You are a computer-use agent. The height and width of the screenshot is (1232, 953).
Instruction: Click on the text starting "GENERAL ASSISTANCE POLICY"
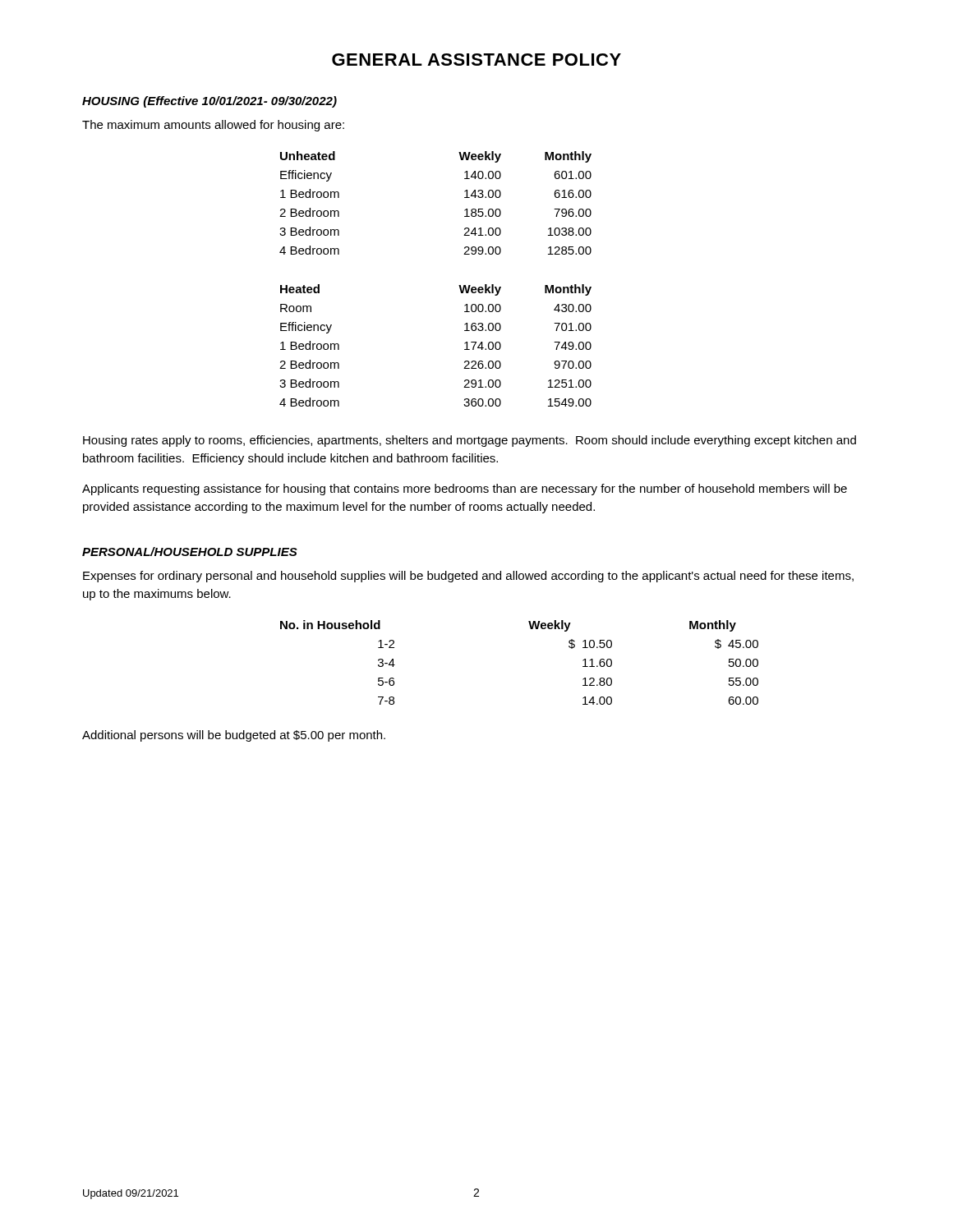tap(476, 60)
